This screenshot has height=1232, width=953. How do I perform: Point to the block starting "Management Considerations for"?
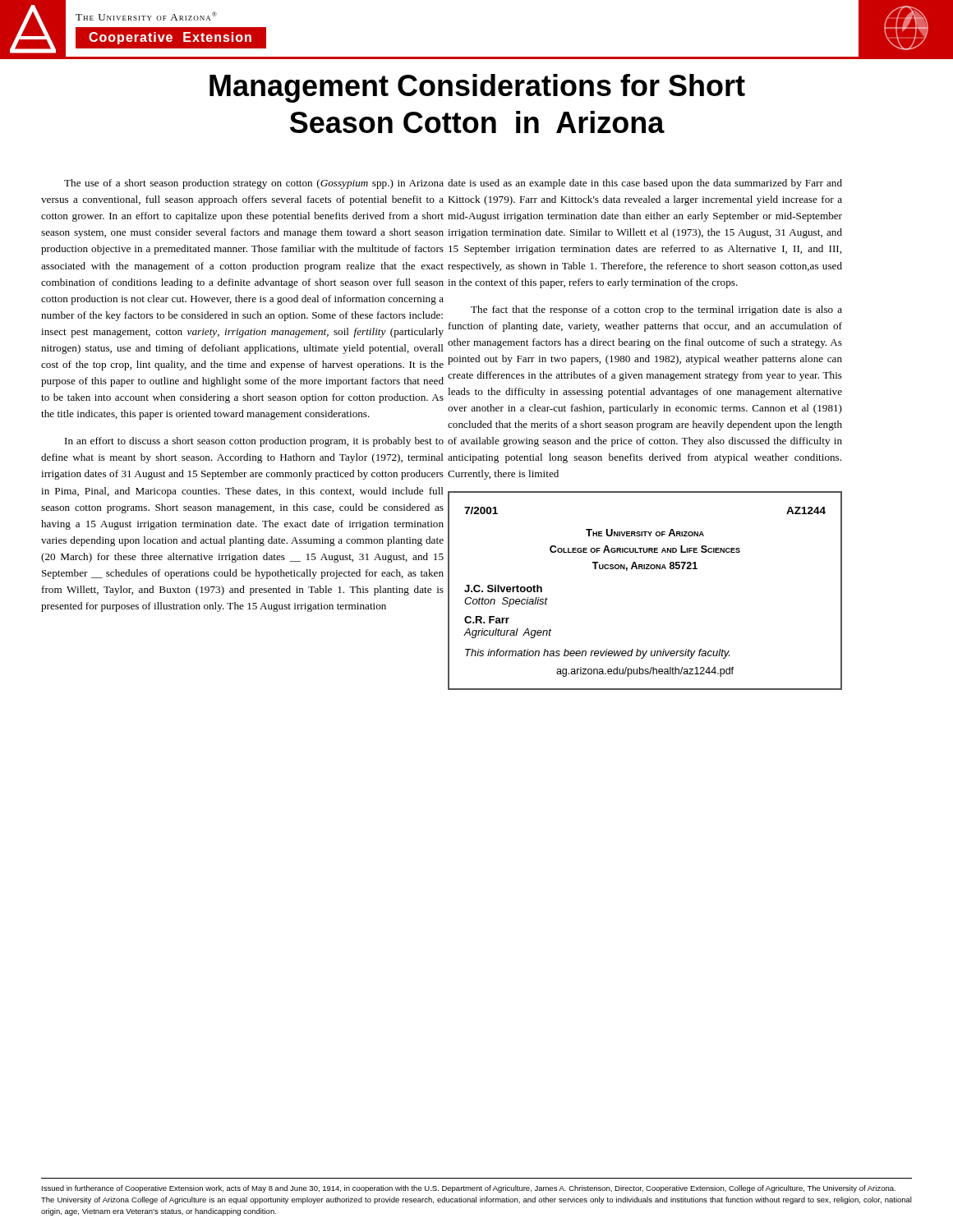[476, 104]
